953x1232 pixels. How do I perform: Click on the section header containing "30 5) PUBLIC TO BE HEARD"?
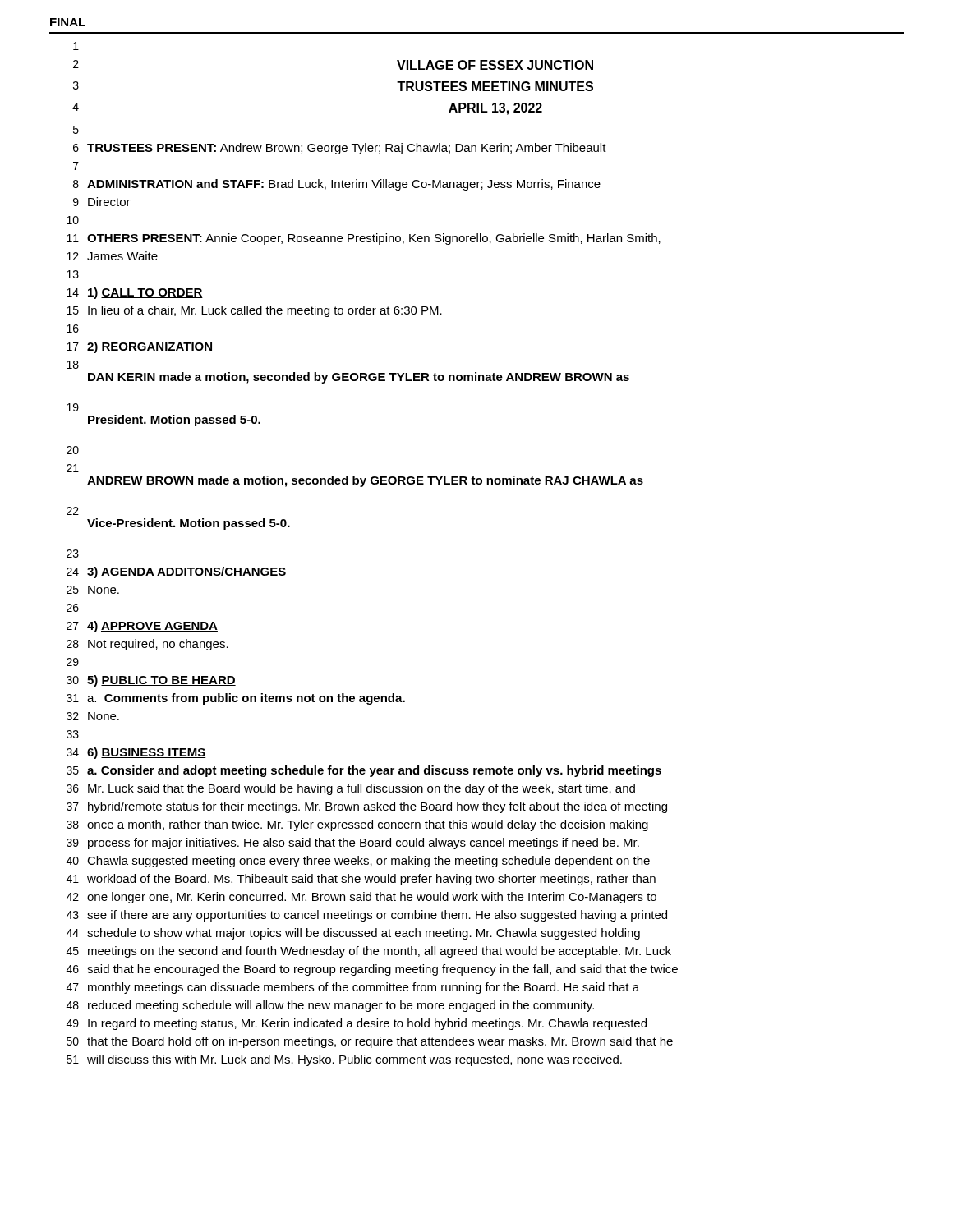click(x=161, y=680)
